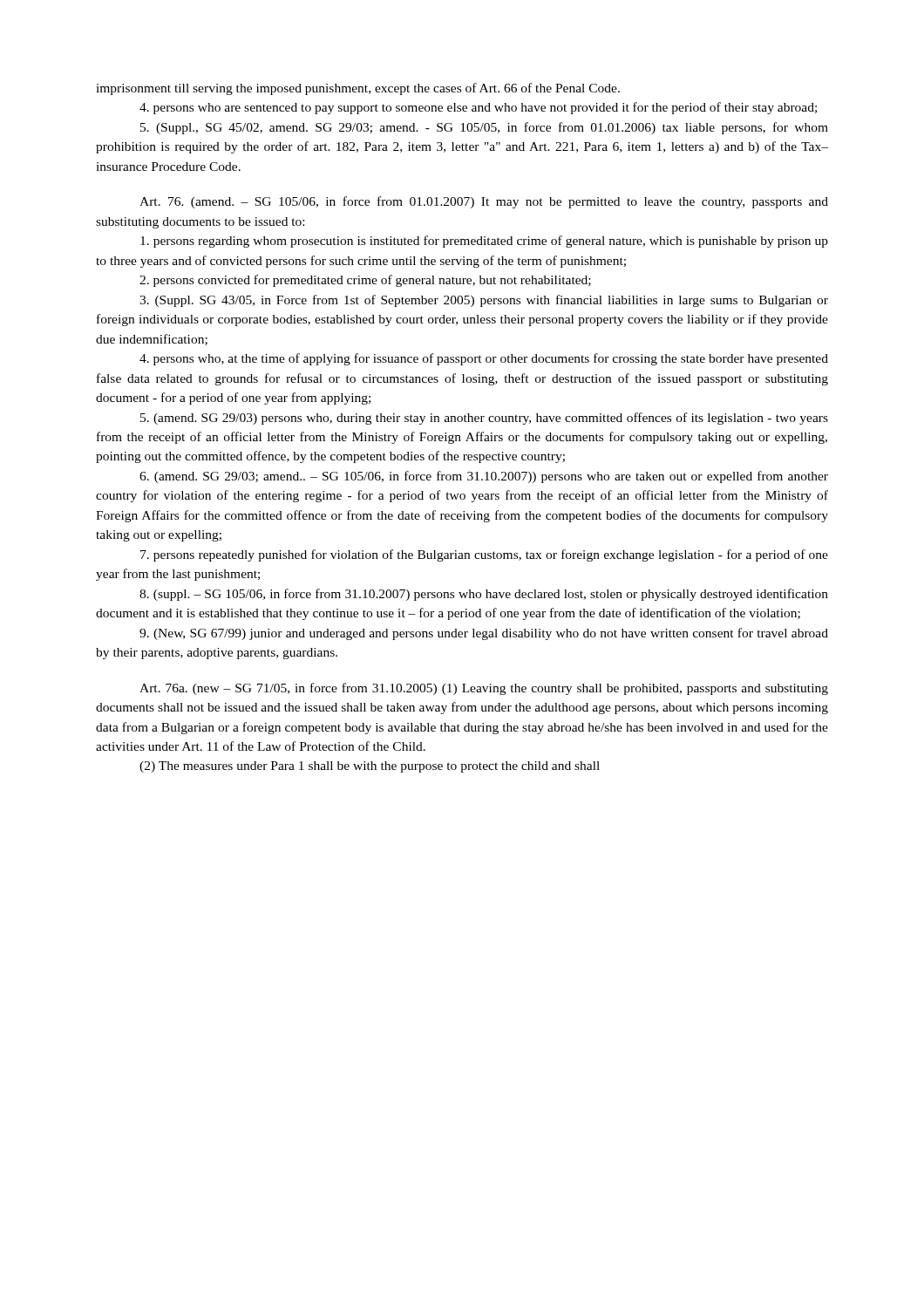Click on the text block that reads "persons who are sentenced to pay support"
Screen dimensions: 1308x924
(x=462, y=108)
